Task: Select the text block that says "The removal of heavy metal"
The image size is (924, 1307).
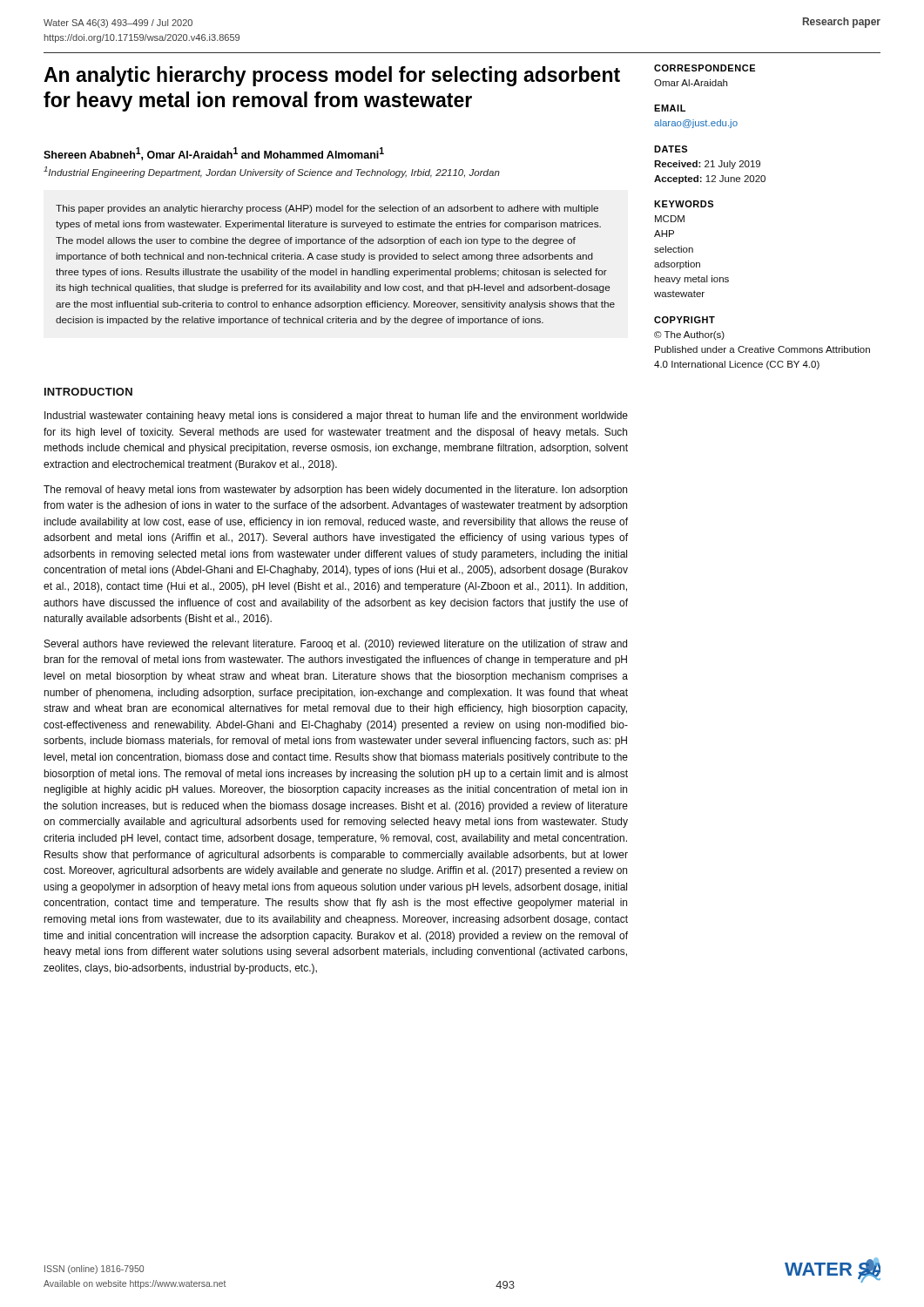Action: click(x=336, y=554)
